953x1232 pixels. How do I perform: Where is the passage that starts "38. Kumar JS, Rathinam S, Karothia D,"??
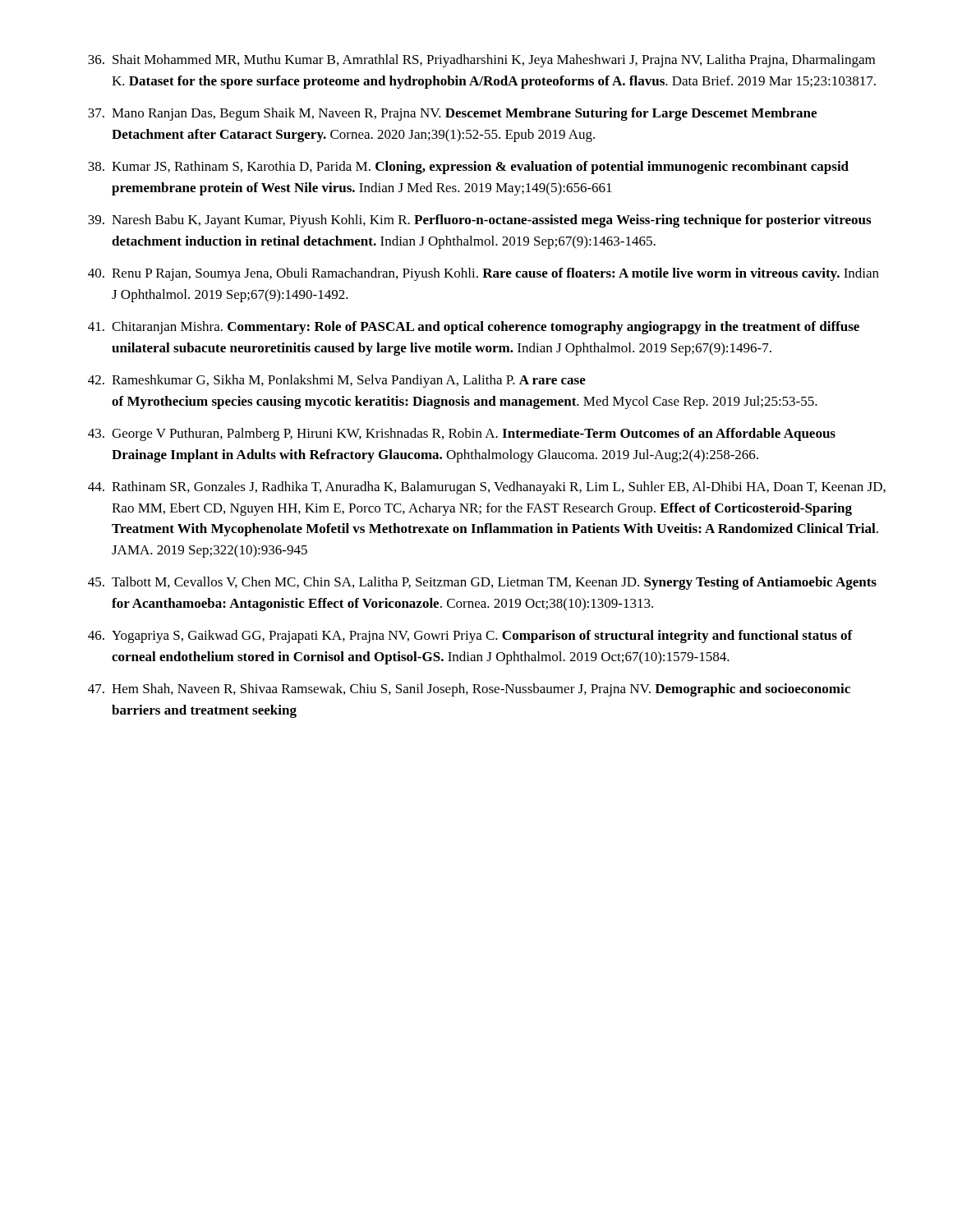[x=476, y=177]
